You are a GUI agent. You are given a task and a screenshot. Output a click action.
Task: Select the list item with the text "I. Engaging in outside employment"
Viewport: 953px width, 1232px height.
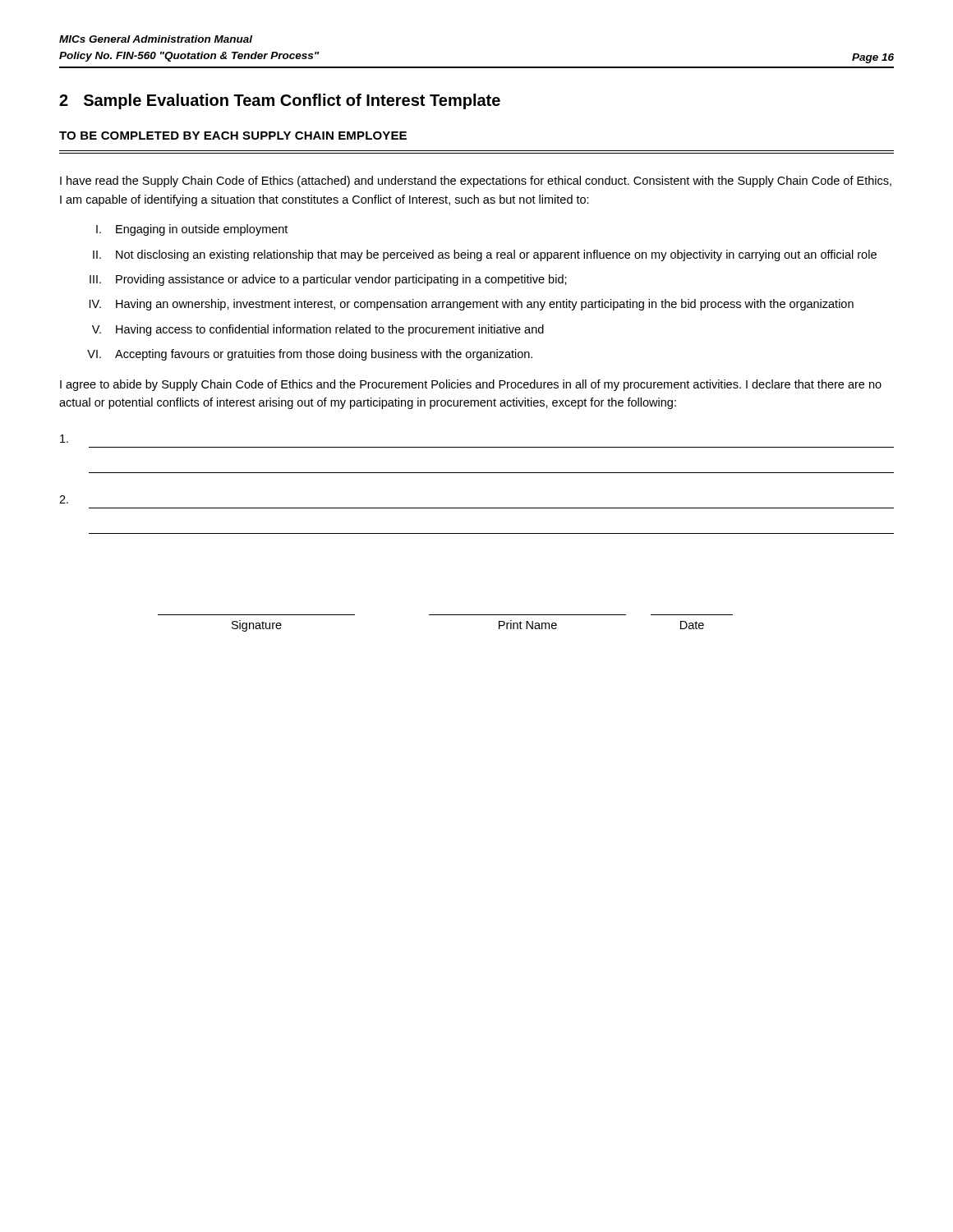coord(192,230)
